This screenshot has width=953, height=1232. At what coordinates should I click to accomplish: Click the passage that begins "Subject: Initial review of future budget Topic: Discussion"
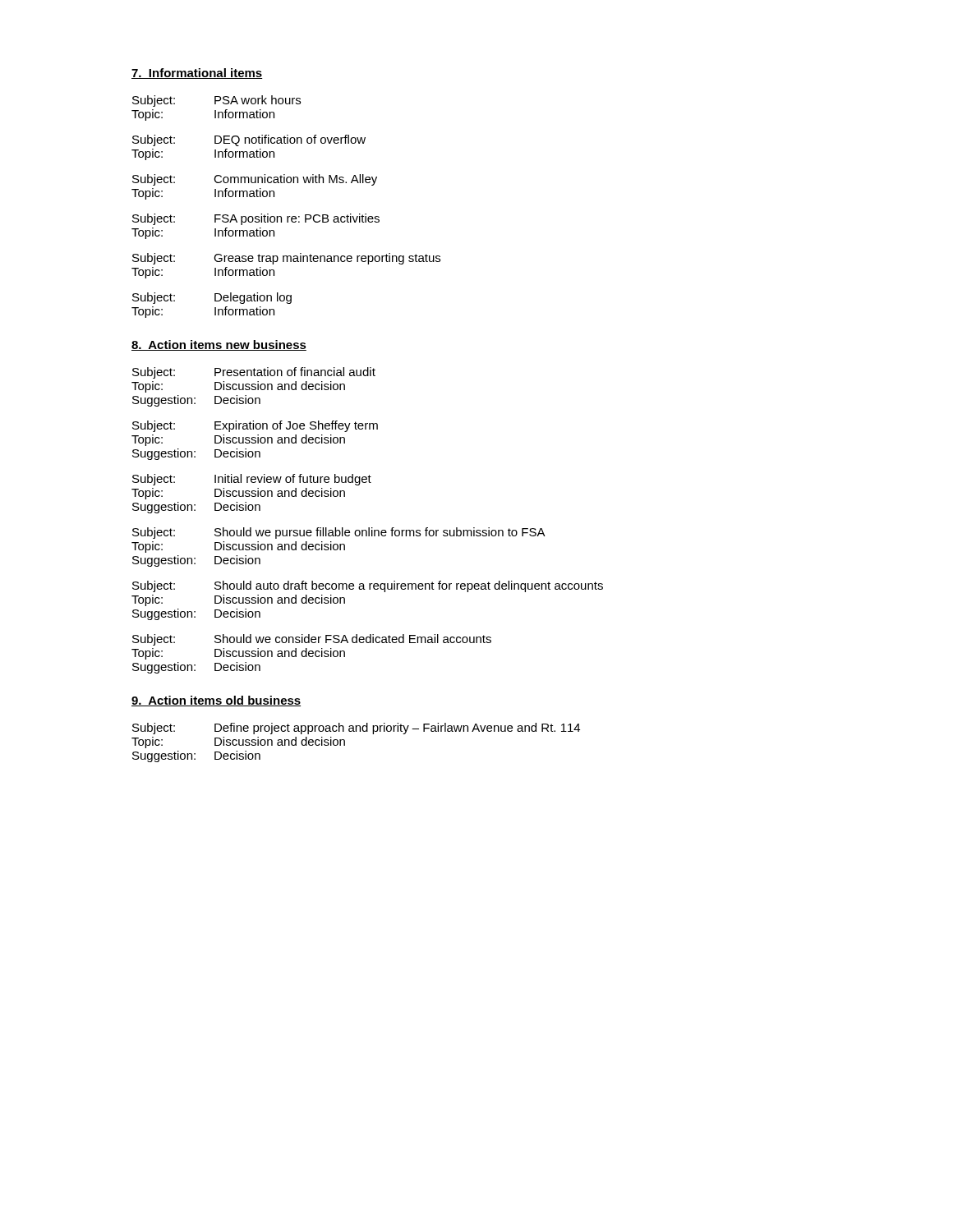(252, 480)
